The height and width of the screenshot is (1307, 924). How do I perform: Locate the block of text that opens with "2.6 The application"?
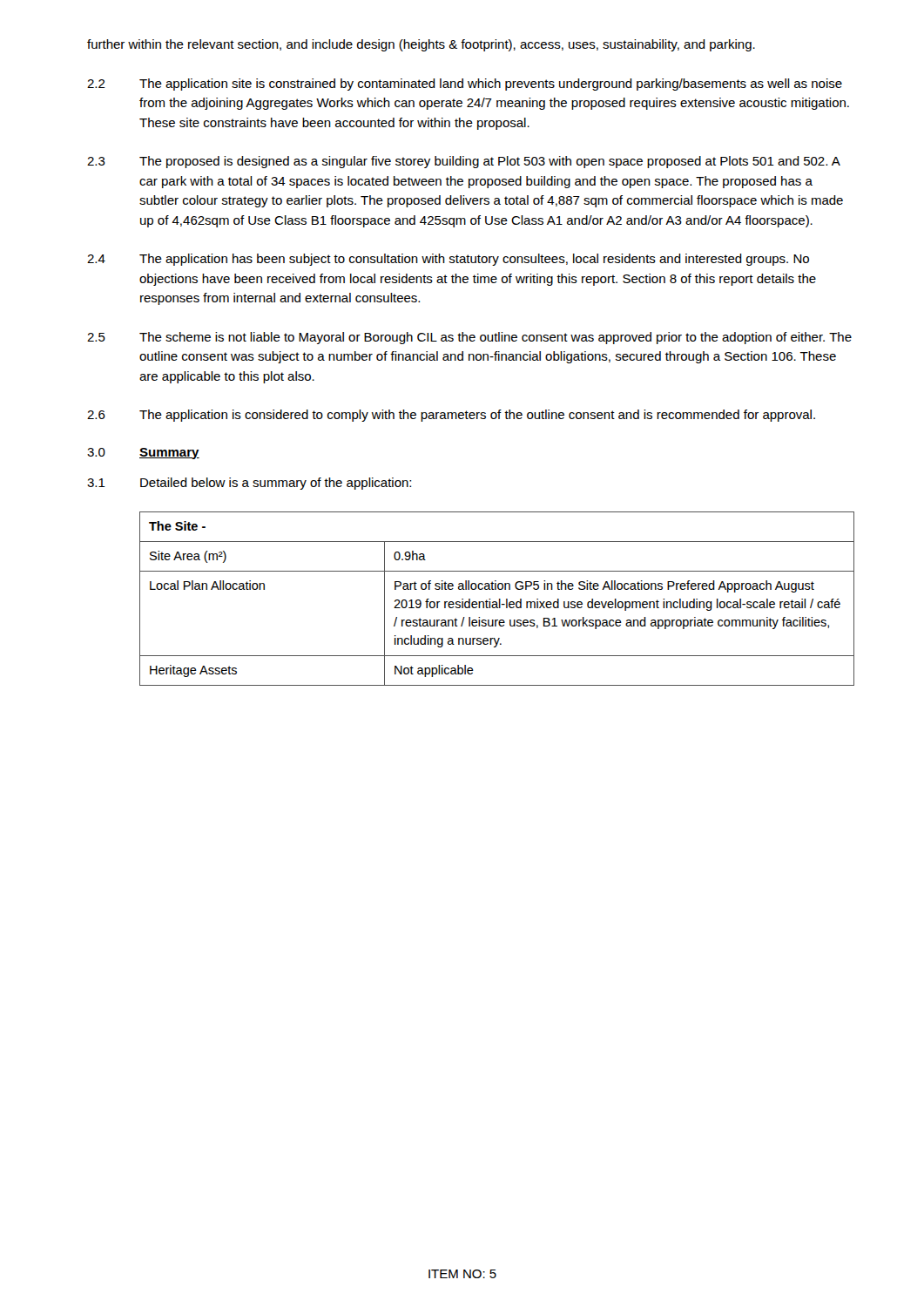point(471,415)
